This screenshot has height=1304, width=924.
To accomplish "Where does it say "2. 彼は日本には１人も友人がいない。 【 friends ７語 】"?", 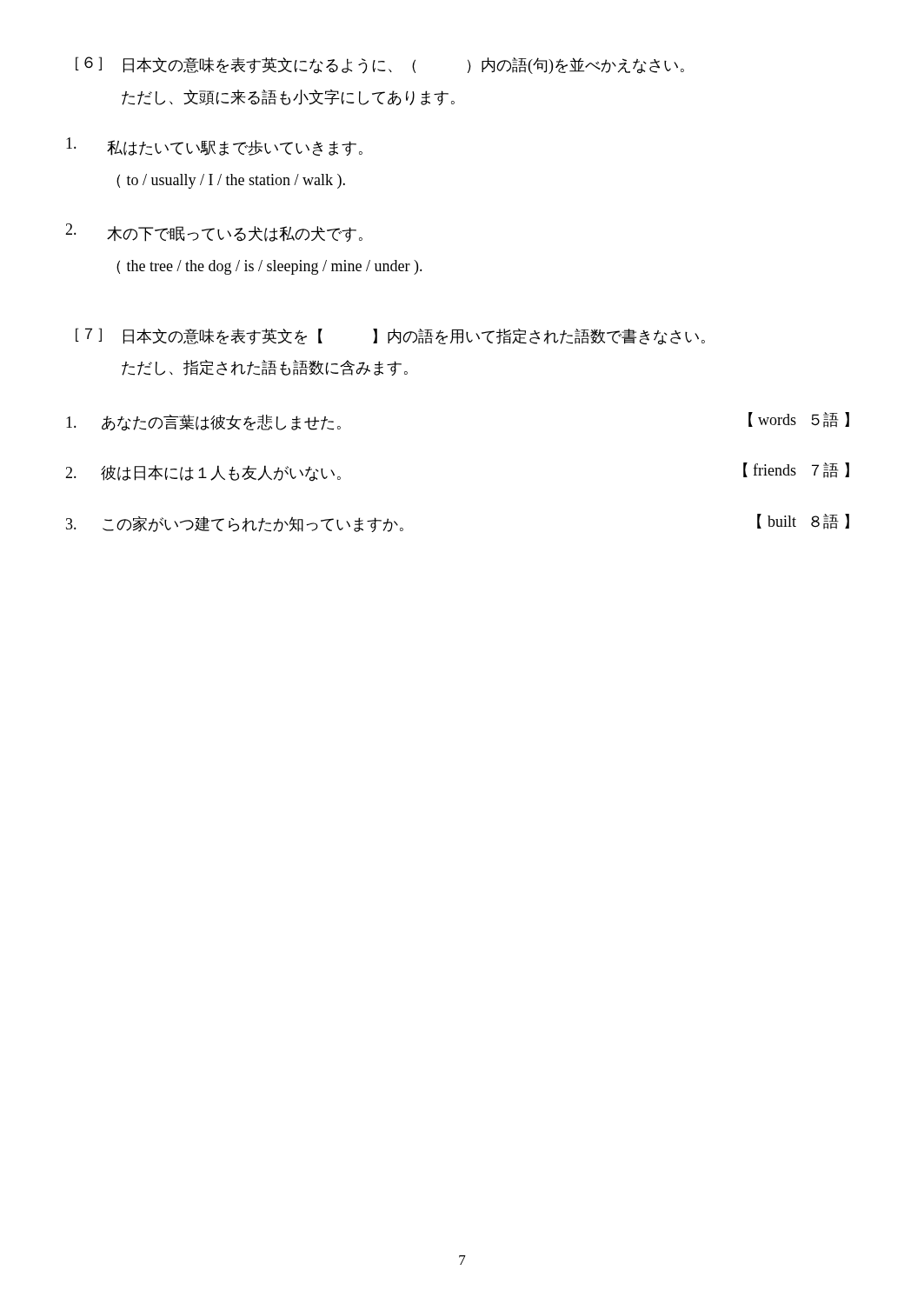I will [218, 472].
